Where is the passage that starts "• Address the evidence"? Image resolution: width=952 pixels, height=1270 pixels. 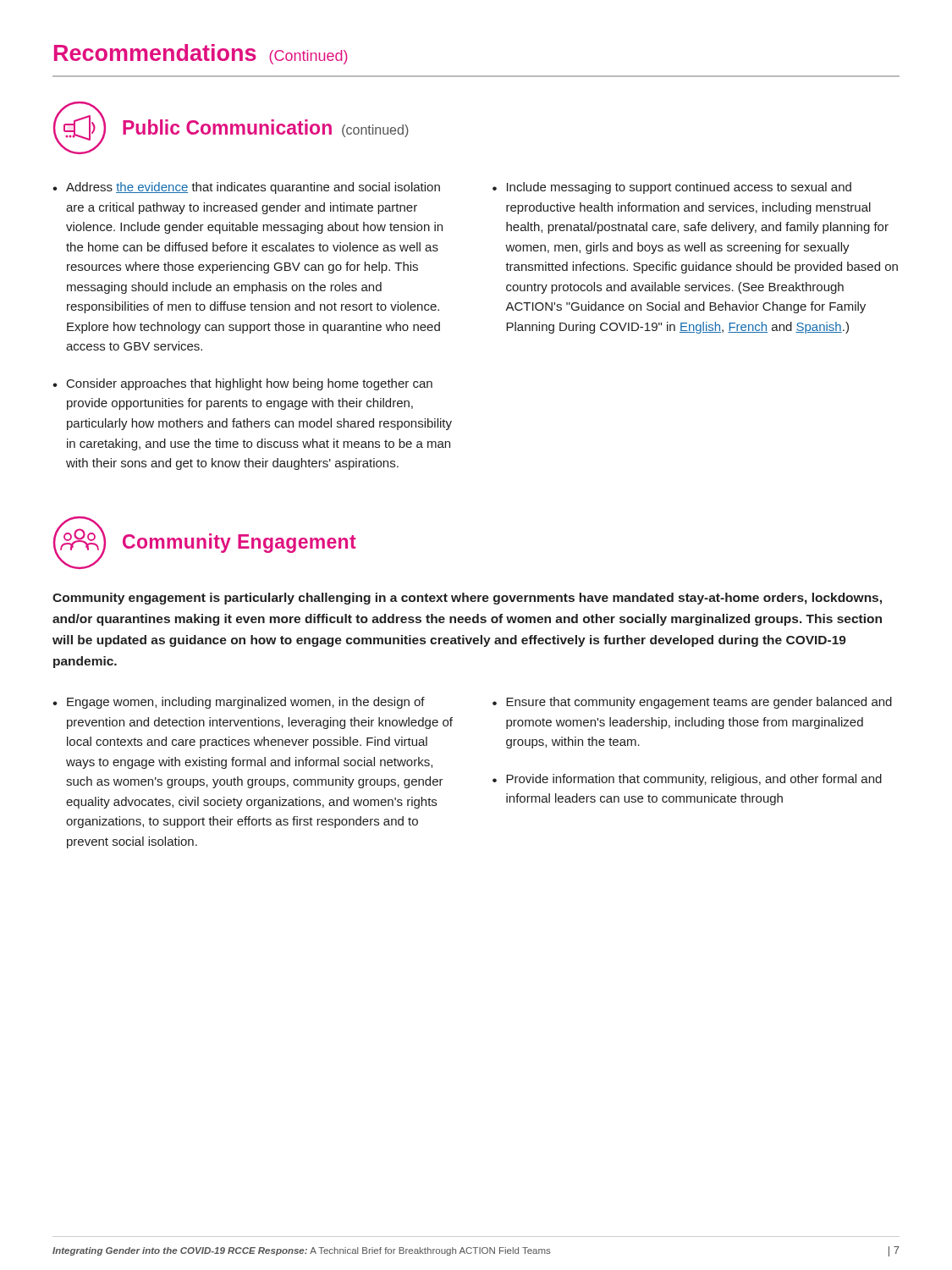[x=256, y=267]
